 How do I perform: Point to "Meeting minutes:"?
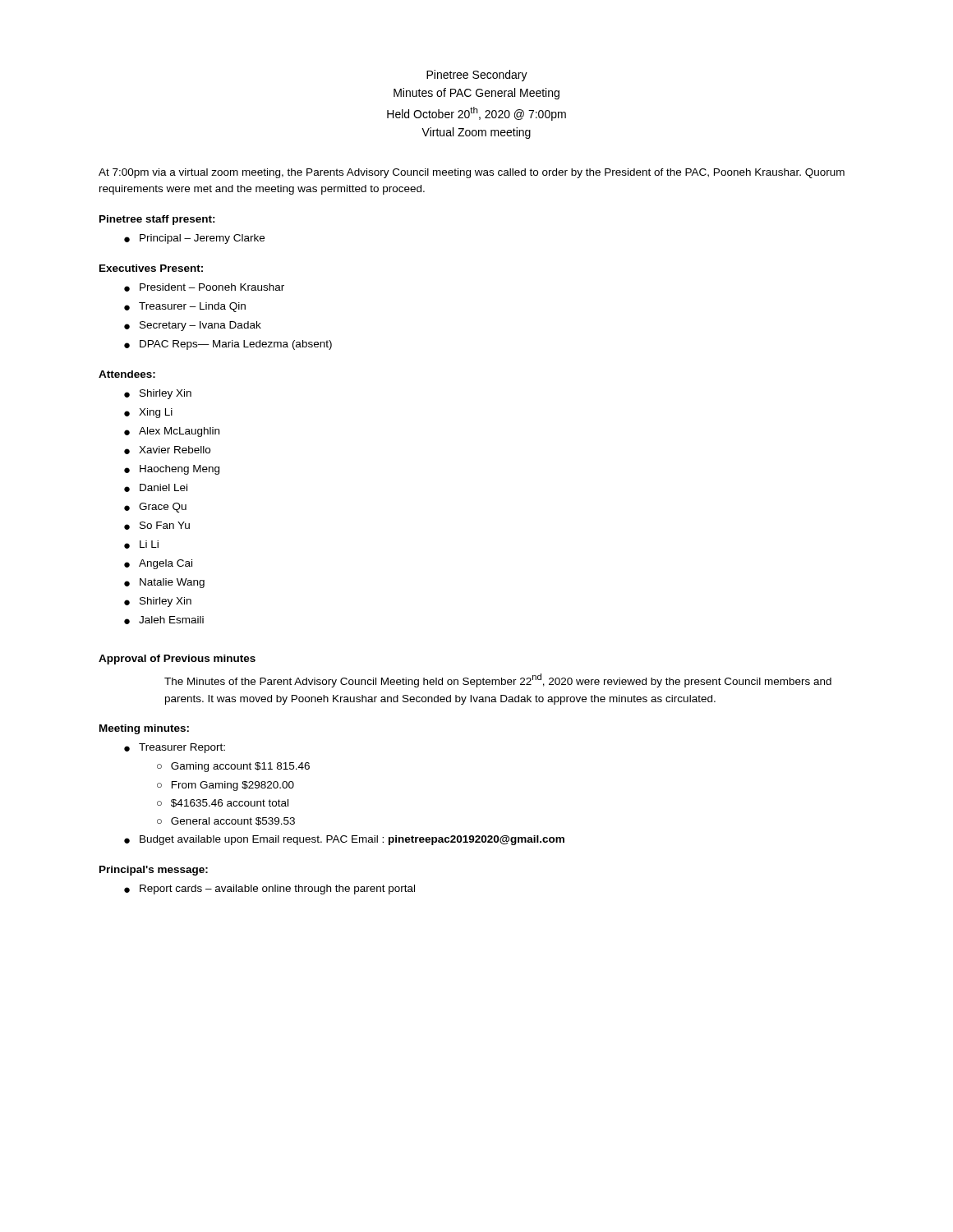tap(144, 728)
